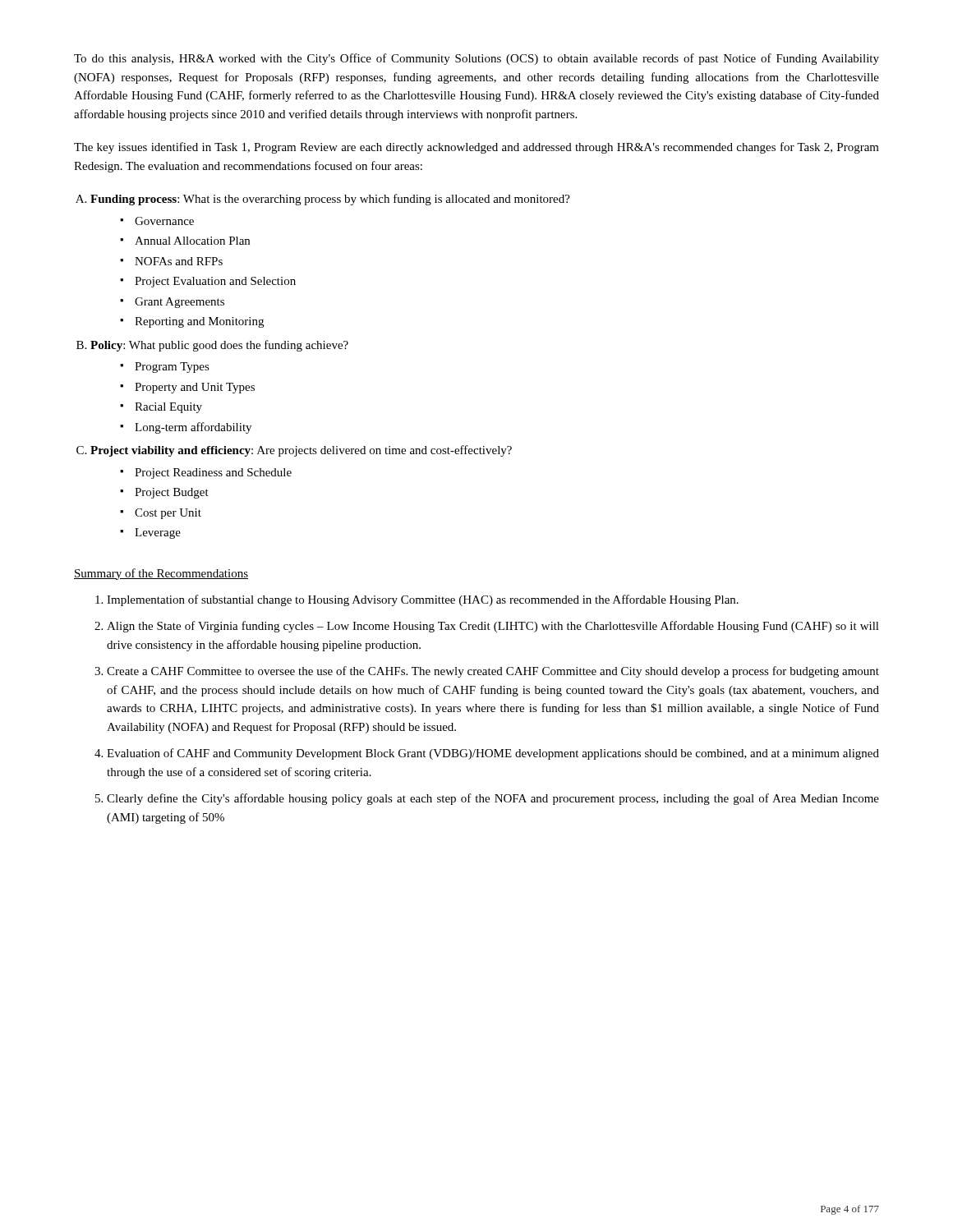Image resolution: width=953 pixels, height=1232 pixels.
Task: Locate the block of text that opens with "Align the State"
Action: (493, 635)
